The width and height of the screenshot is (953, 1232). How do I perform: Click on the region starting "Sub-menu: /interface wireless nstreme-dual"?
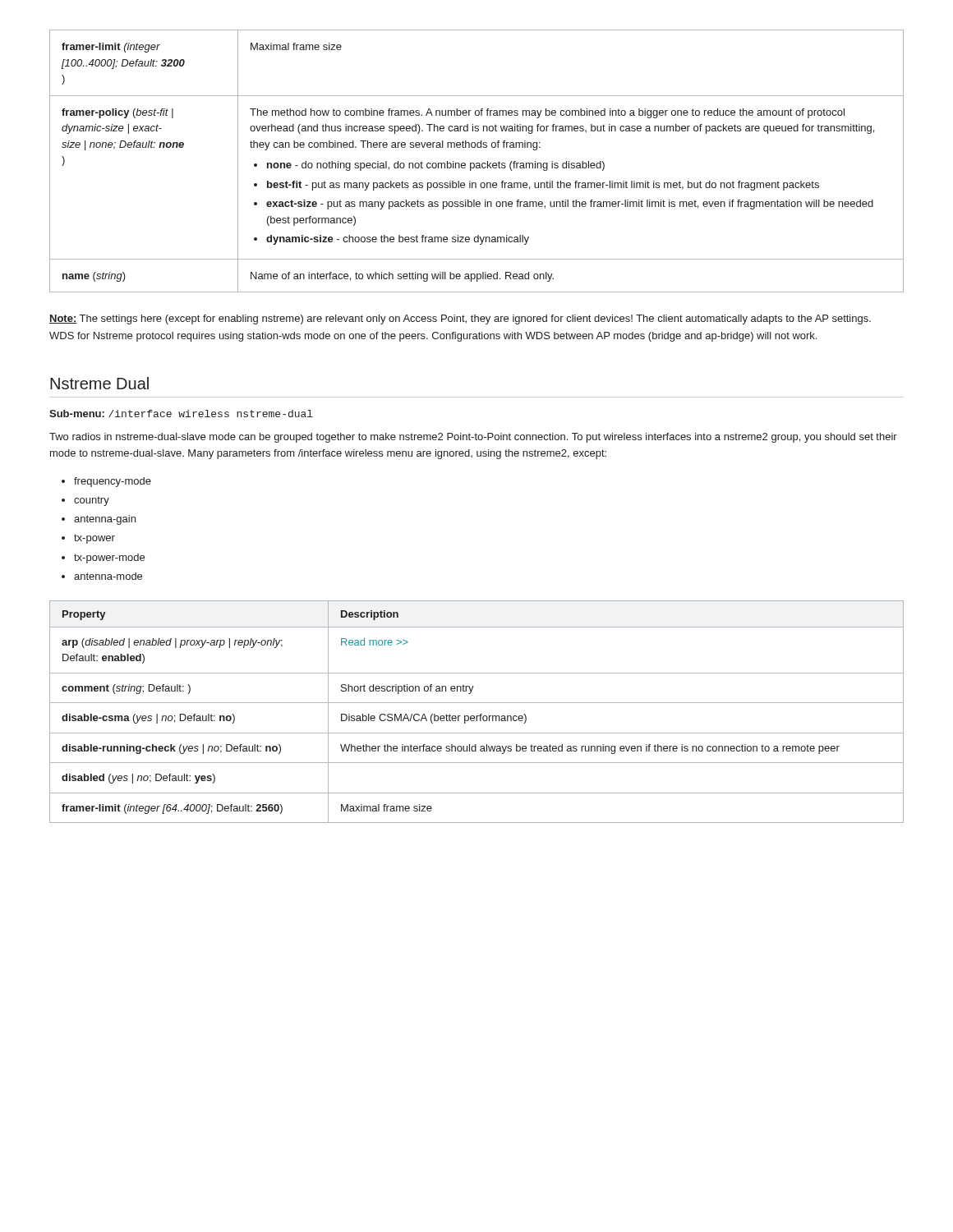(181, 414)
